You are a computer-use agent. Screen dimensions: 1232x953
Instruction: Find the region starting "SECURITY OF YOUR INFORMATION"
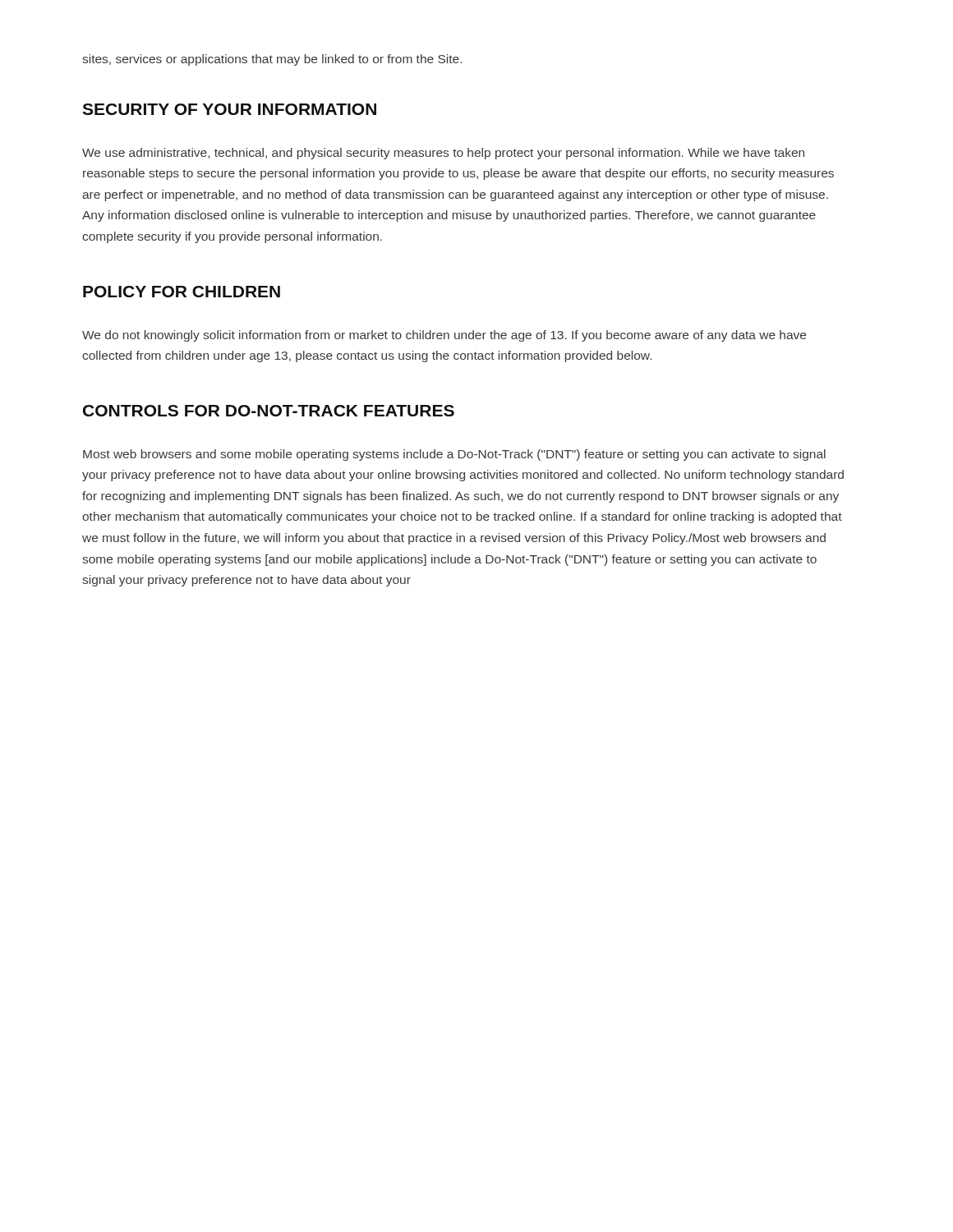230,109
